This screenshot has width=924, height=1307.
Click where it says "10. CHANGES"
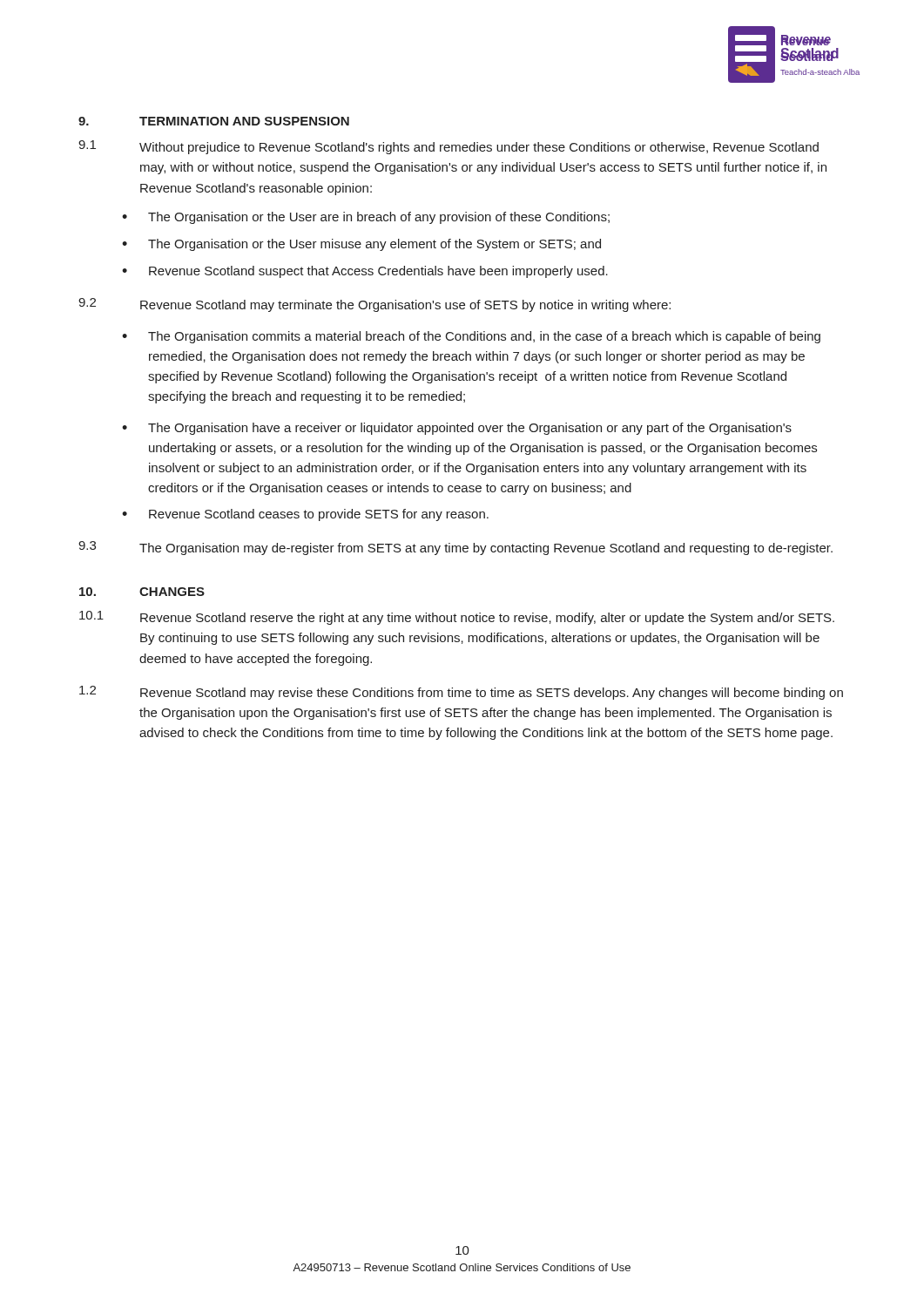click(x=142, y=591)
